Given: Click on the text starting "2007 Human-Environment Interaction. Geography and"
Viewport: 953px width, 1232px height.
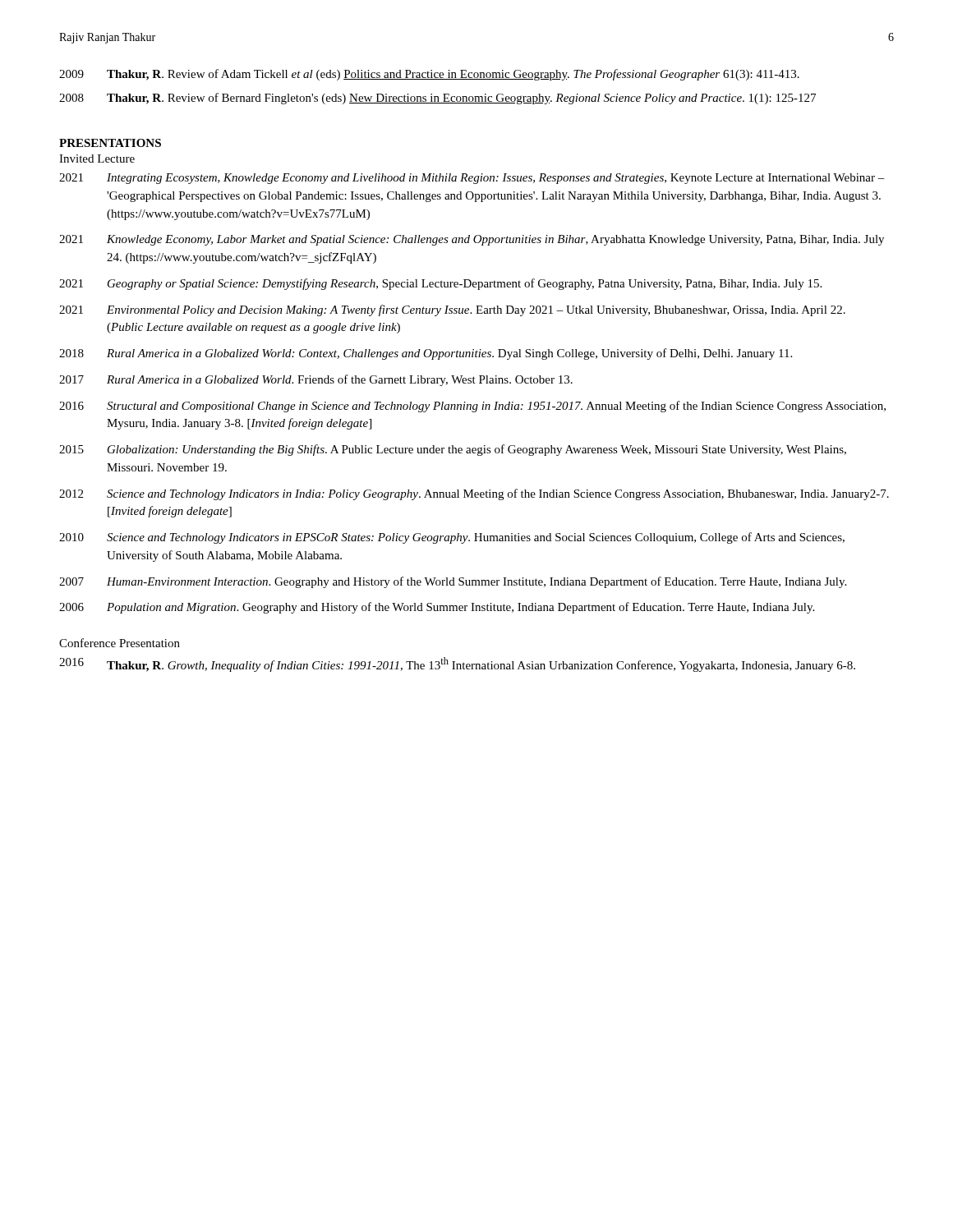Looking at the screenshot, I should point(476,582).
